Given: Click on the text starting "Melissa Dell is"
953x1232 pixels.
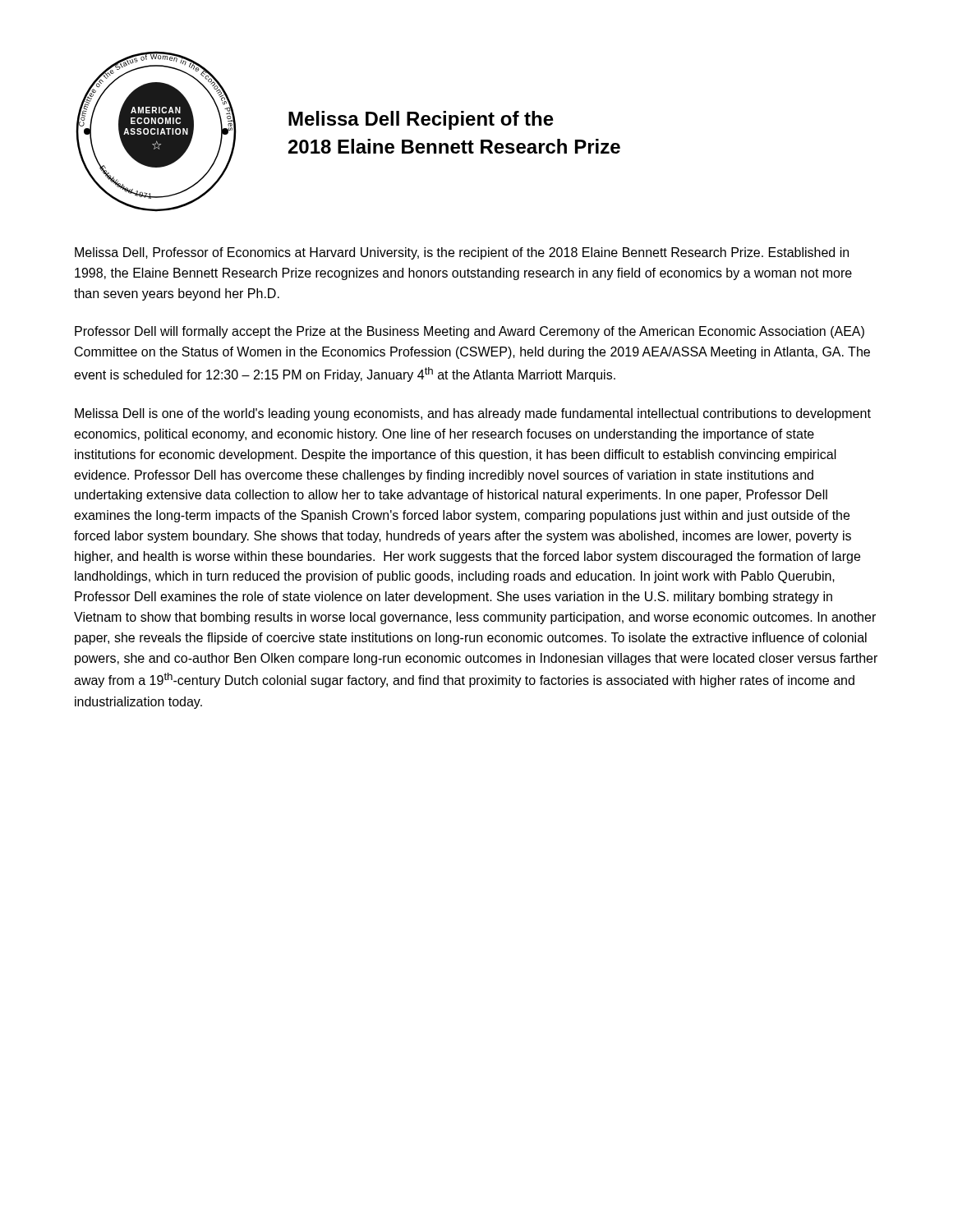Looking at the screenshot, I should [x=476, y=558].
